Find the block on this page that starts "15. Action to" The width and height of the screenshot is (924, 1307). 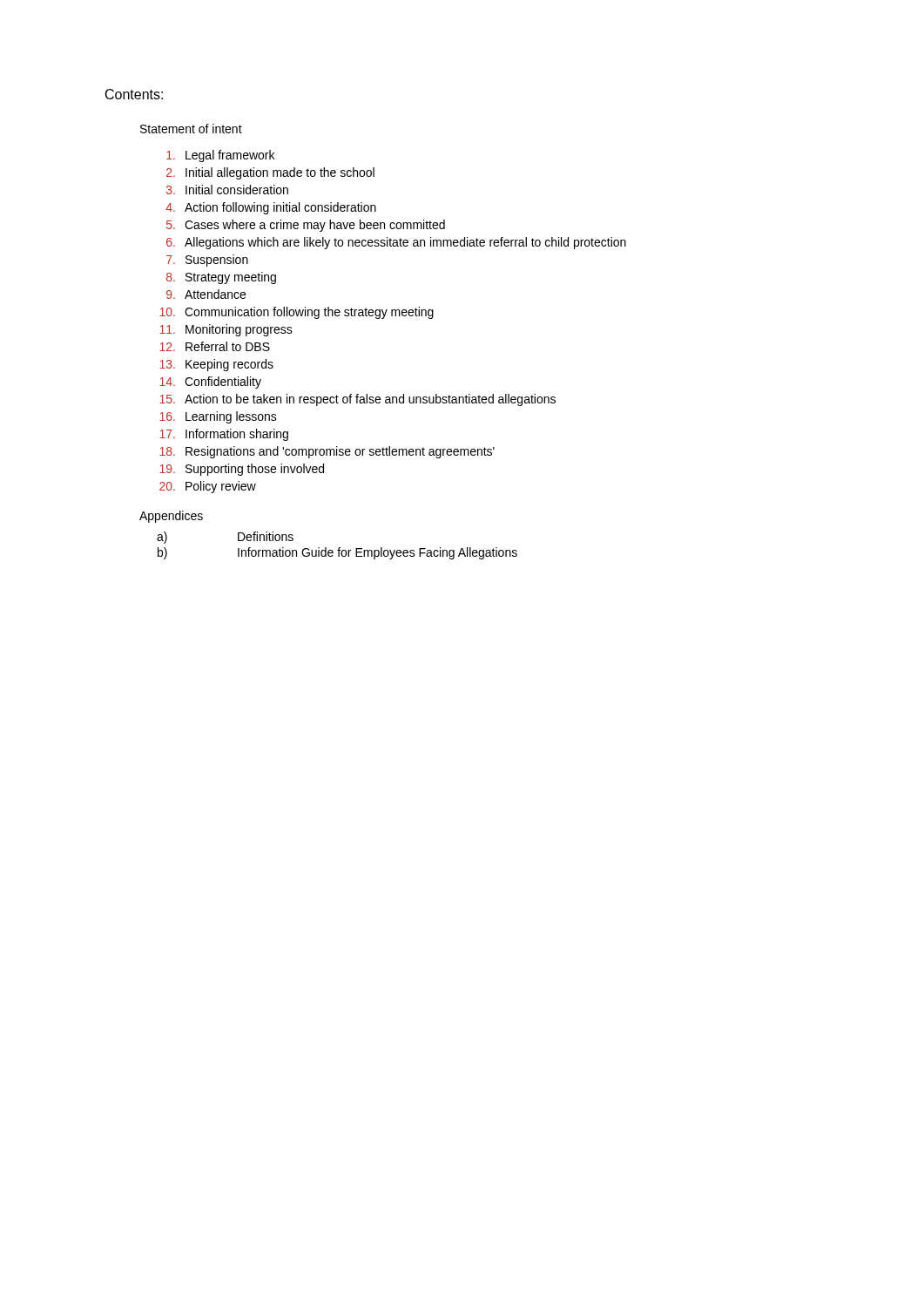pyautogui.click(x=348, y=399)
